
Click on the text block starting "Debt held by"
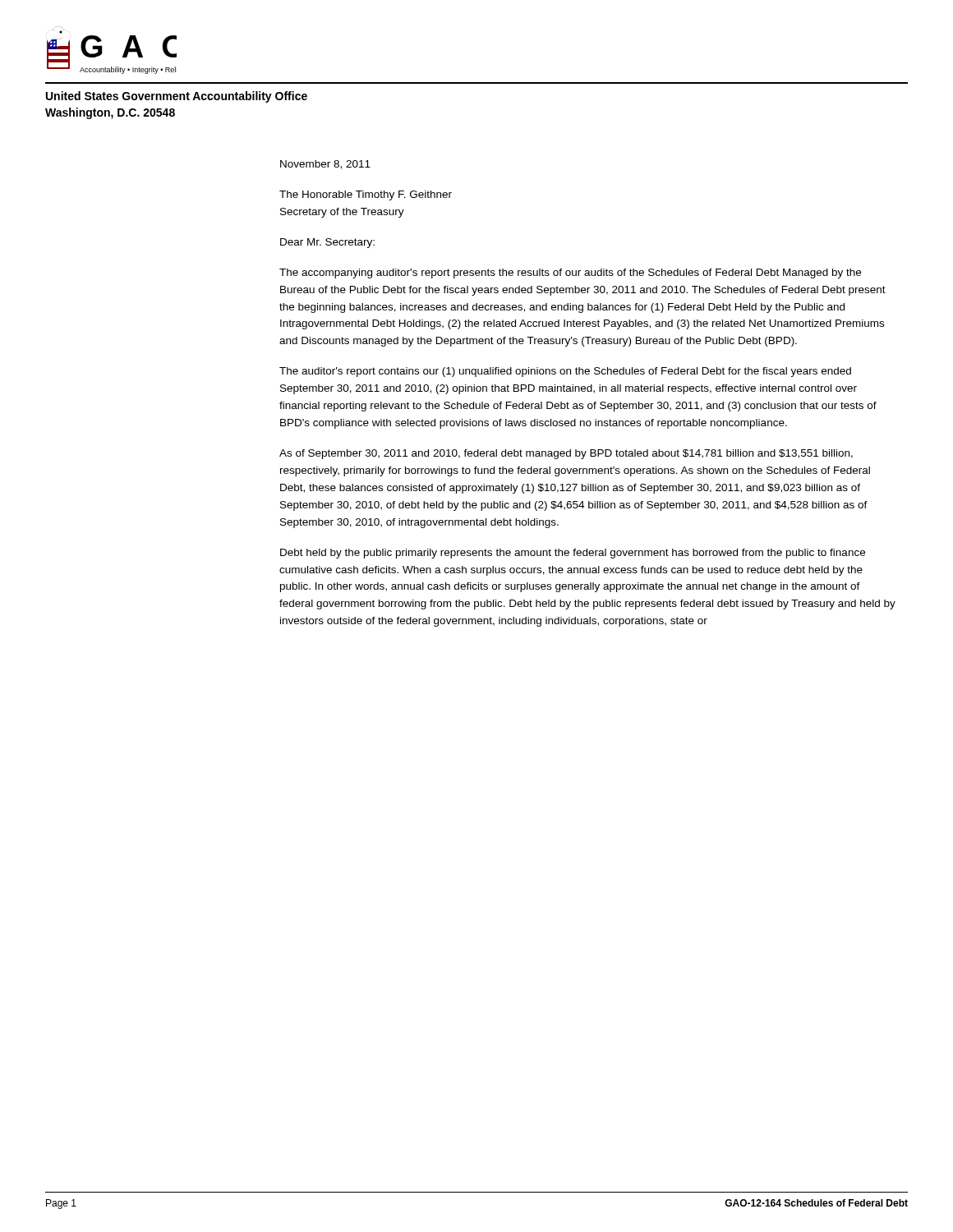coord(587,587)
